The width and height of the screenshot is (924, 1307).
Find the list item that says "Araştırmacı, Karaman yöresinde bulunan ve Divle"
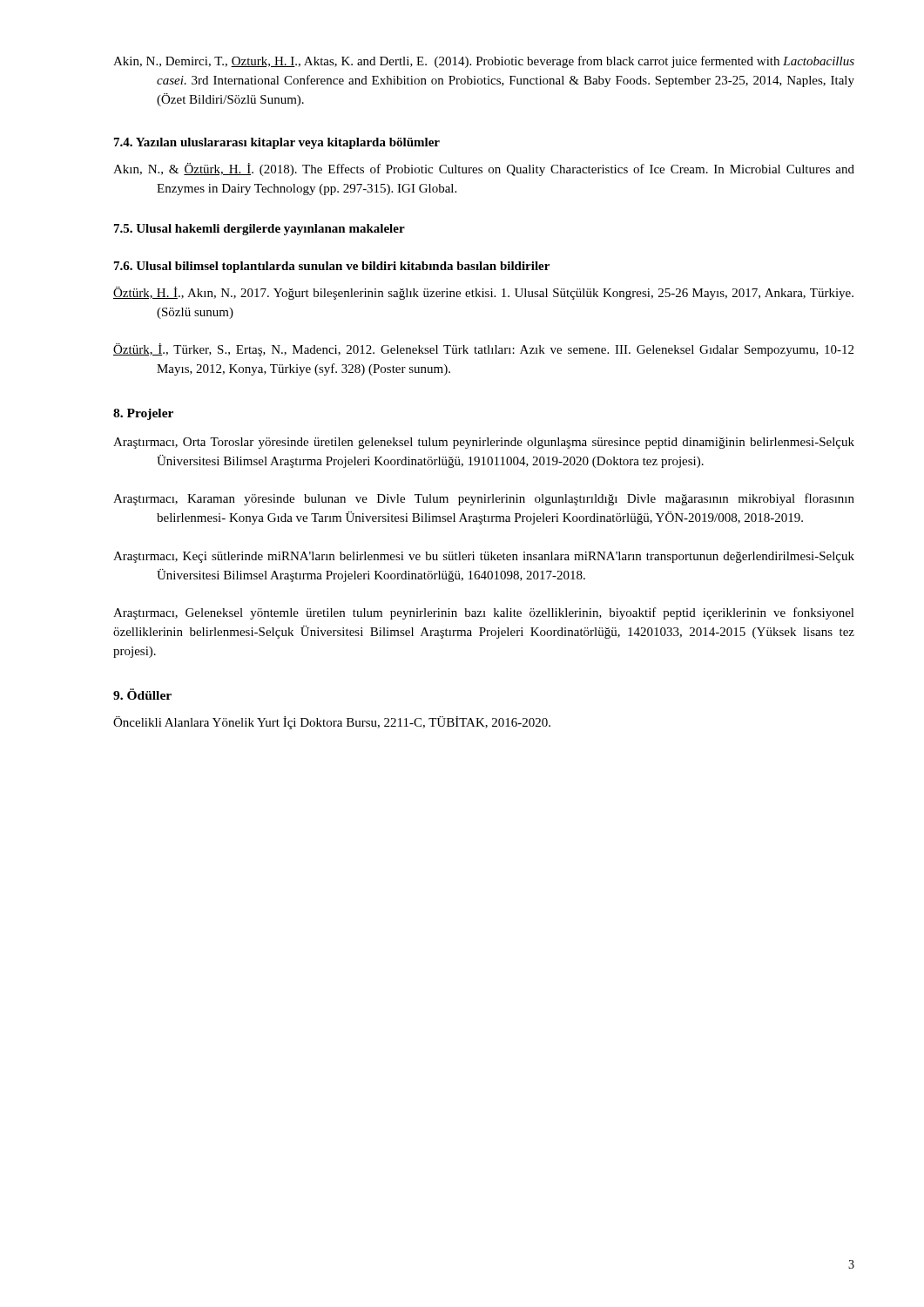point(484,508)
